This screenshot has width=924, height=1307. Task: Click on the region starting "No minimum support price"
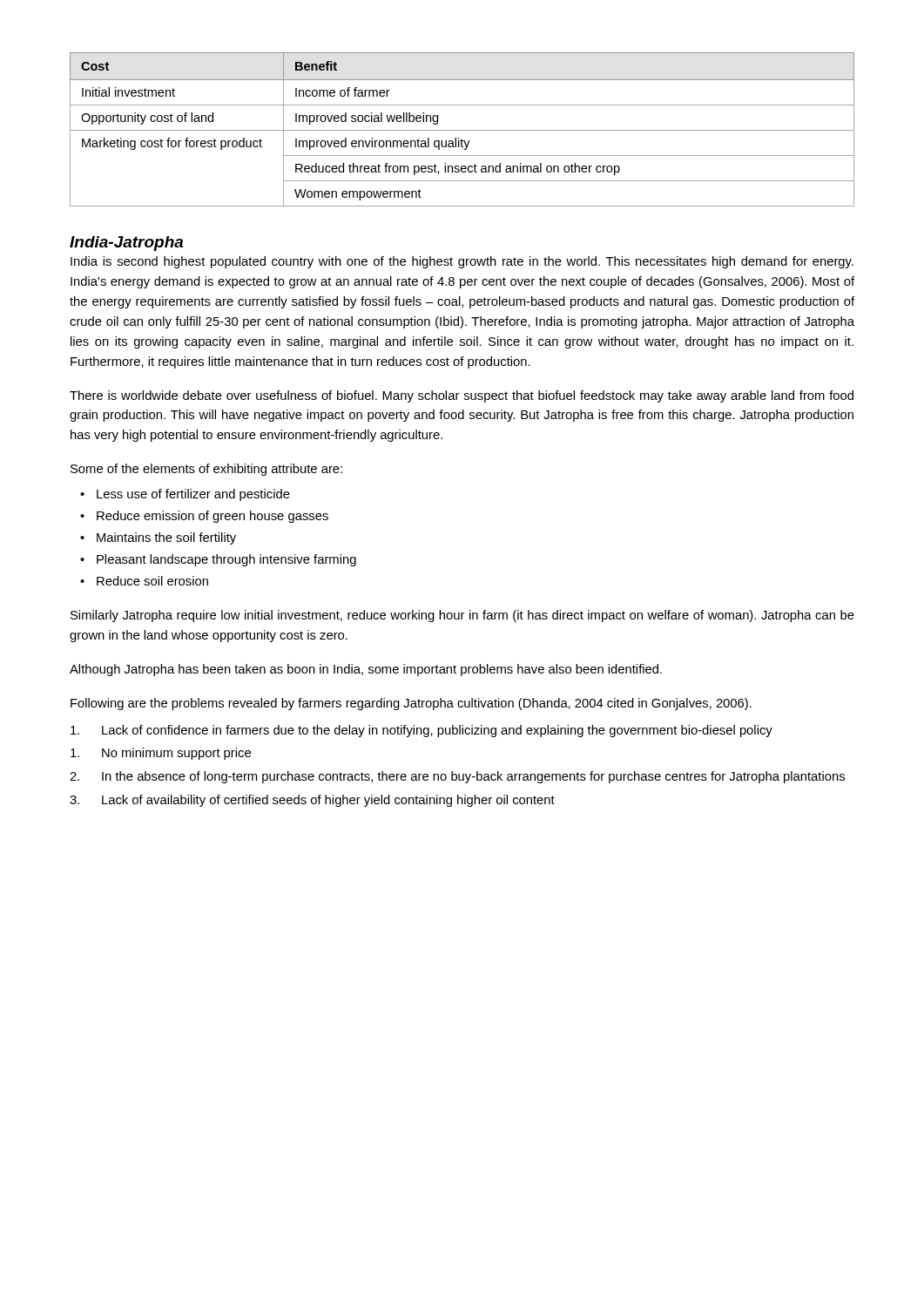tap(161, 754)
